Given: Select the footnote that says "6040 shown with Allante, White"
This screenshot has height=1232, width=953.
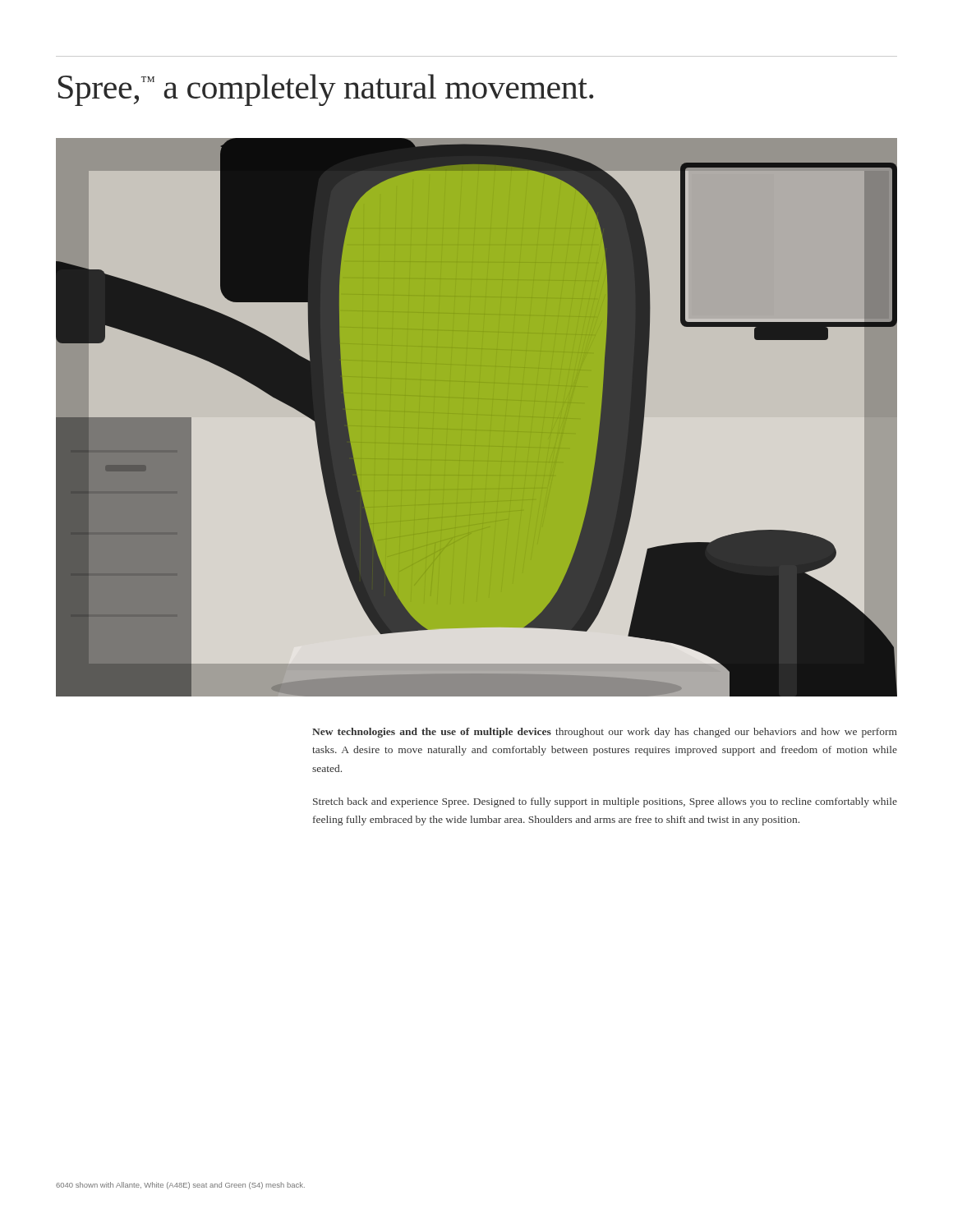Looking at the screenshot, I should (180, 1186).
